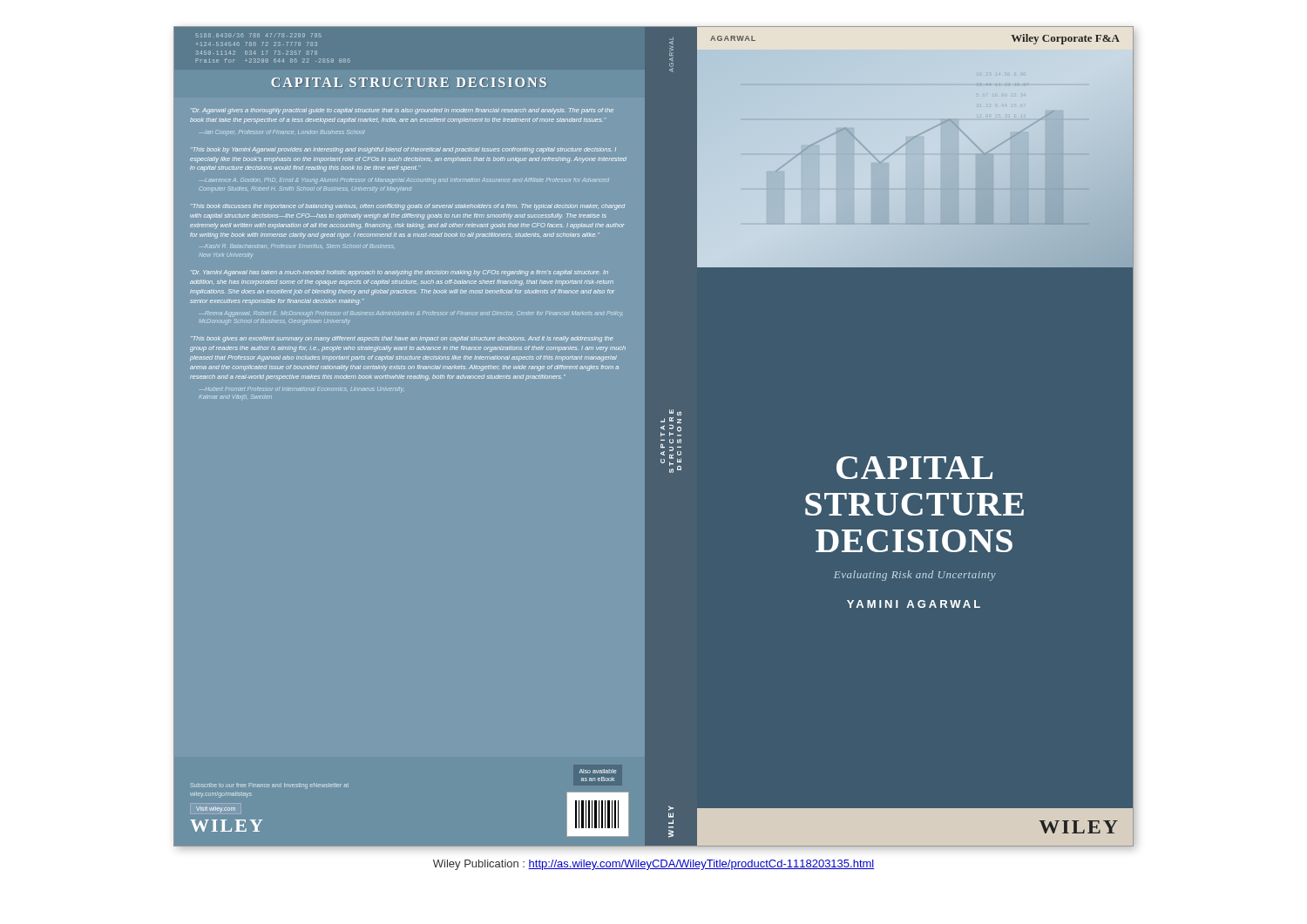The height and width of the screenshot is (924, 1307).
Task: Select the illustration
Action: [409, 436]
